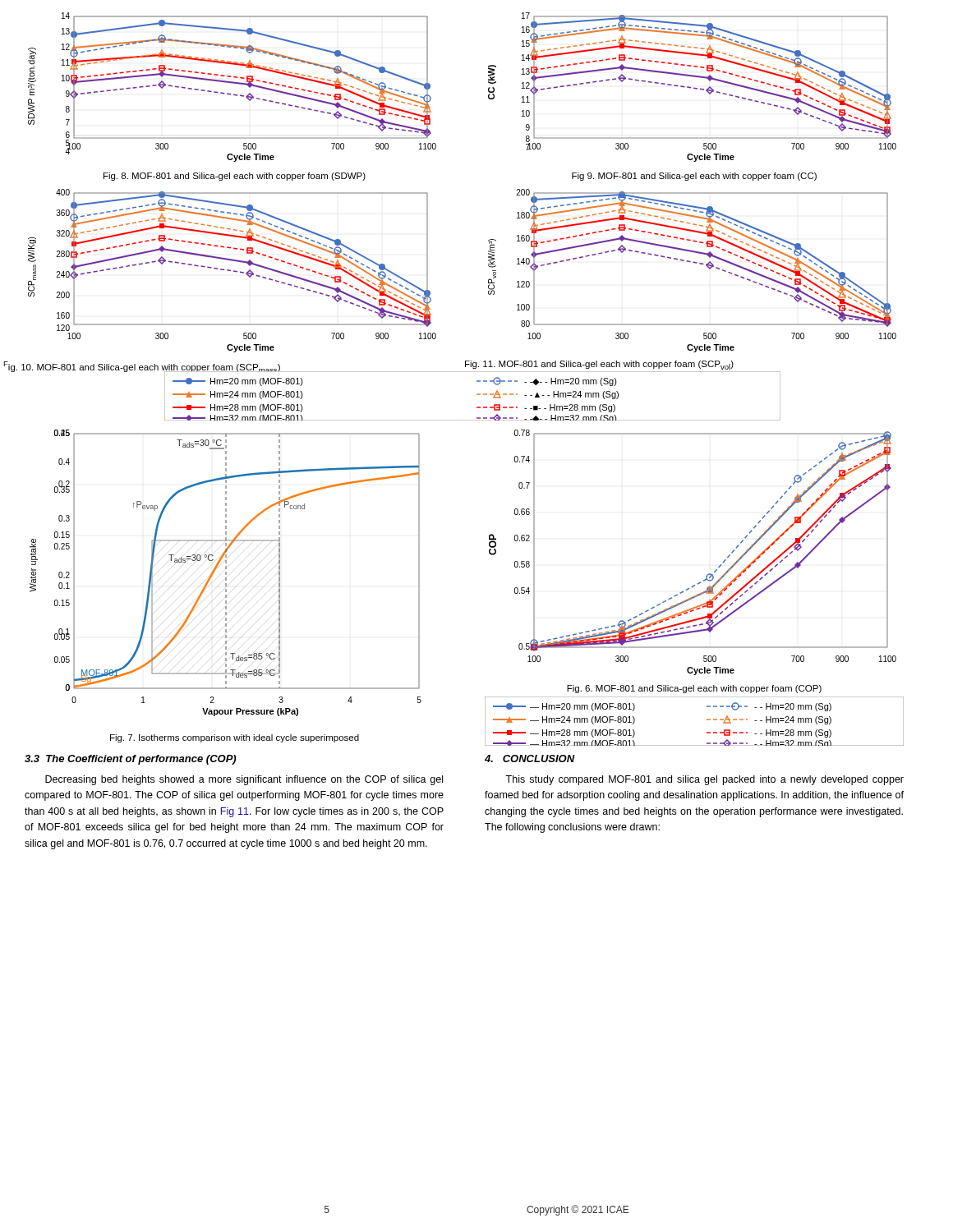Screen dimensions: 1232x953
Task: Point to the block starting "Fig. 10. MOF-801"
Action: tap(142, 367)
